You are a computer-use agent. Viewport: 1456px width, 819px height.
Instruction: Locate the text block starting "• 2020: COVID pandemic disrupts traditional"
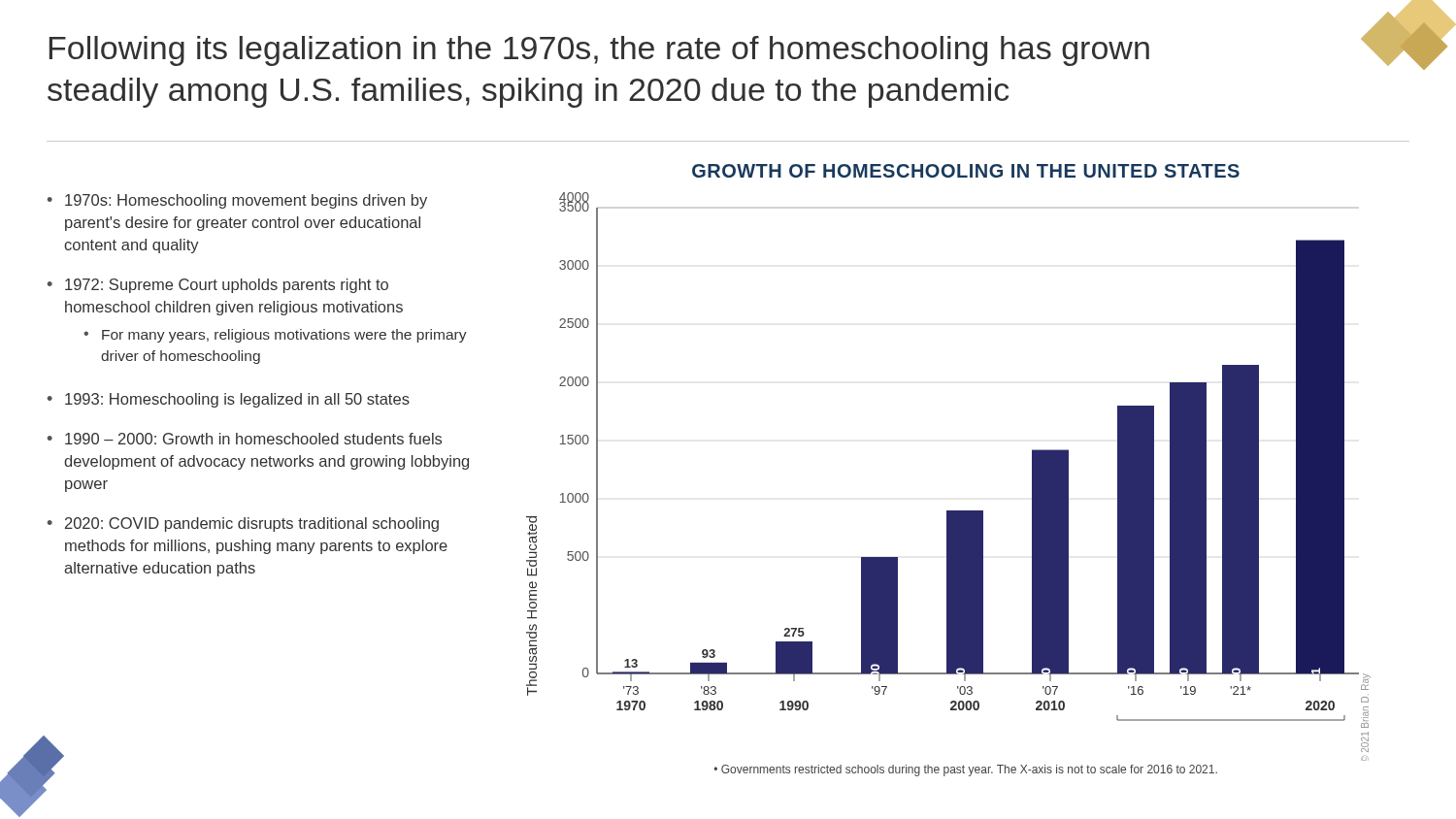point(260,546)
